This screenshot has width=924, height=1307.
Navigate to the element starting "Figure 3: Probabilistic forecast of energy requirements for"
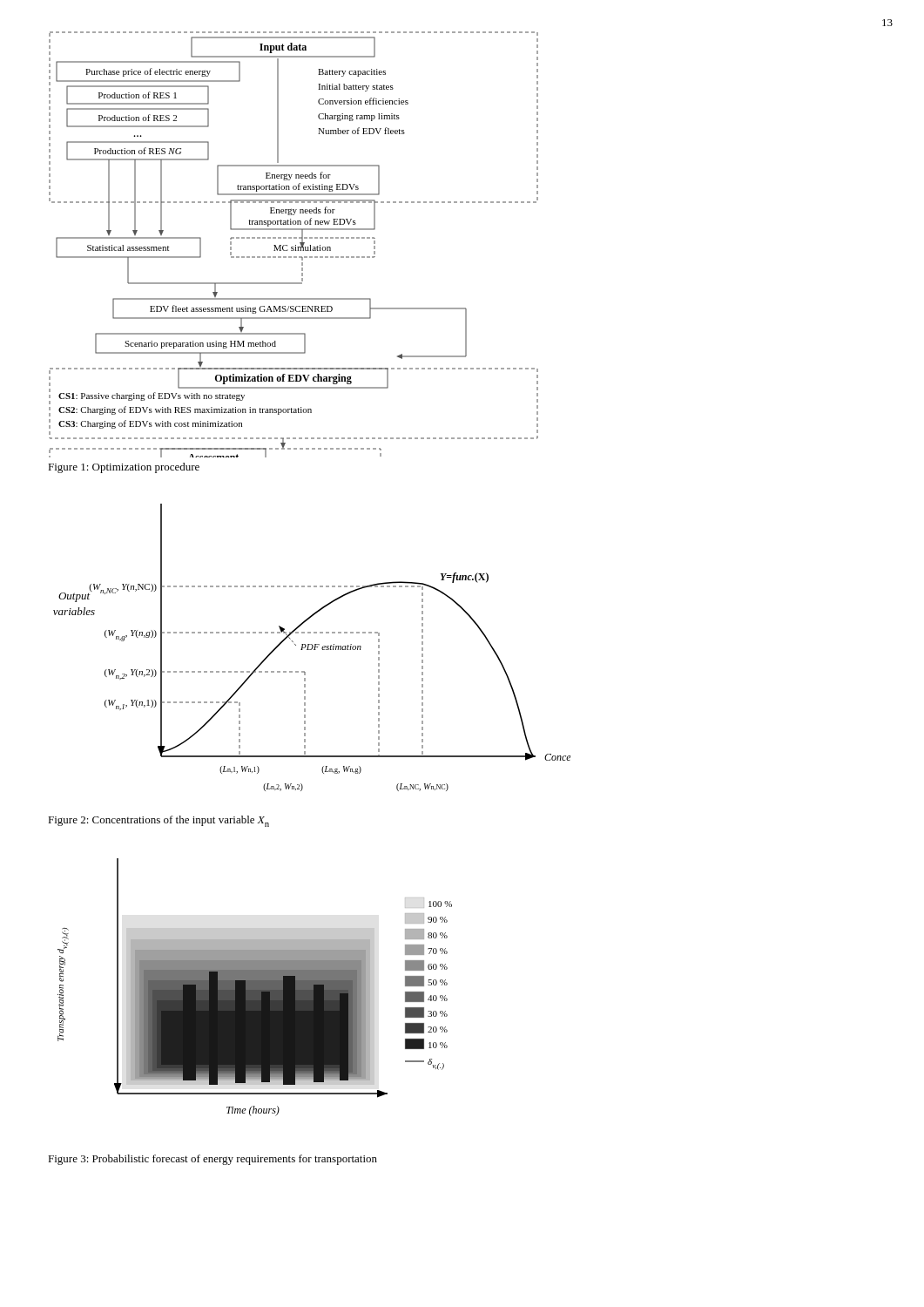pyautogui.click(x=213, y=1158)
